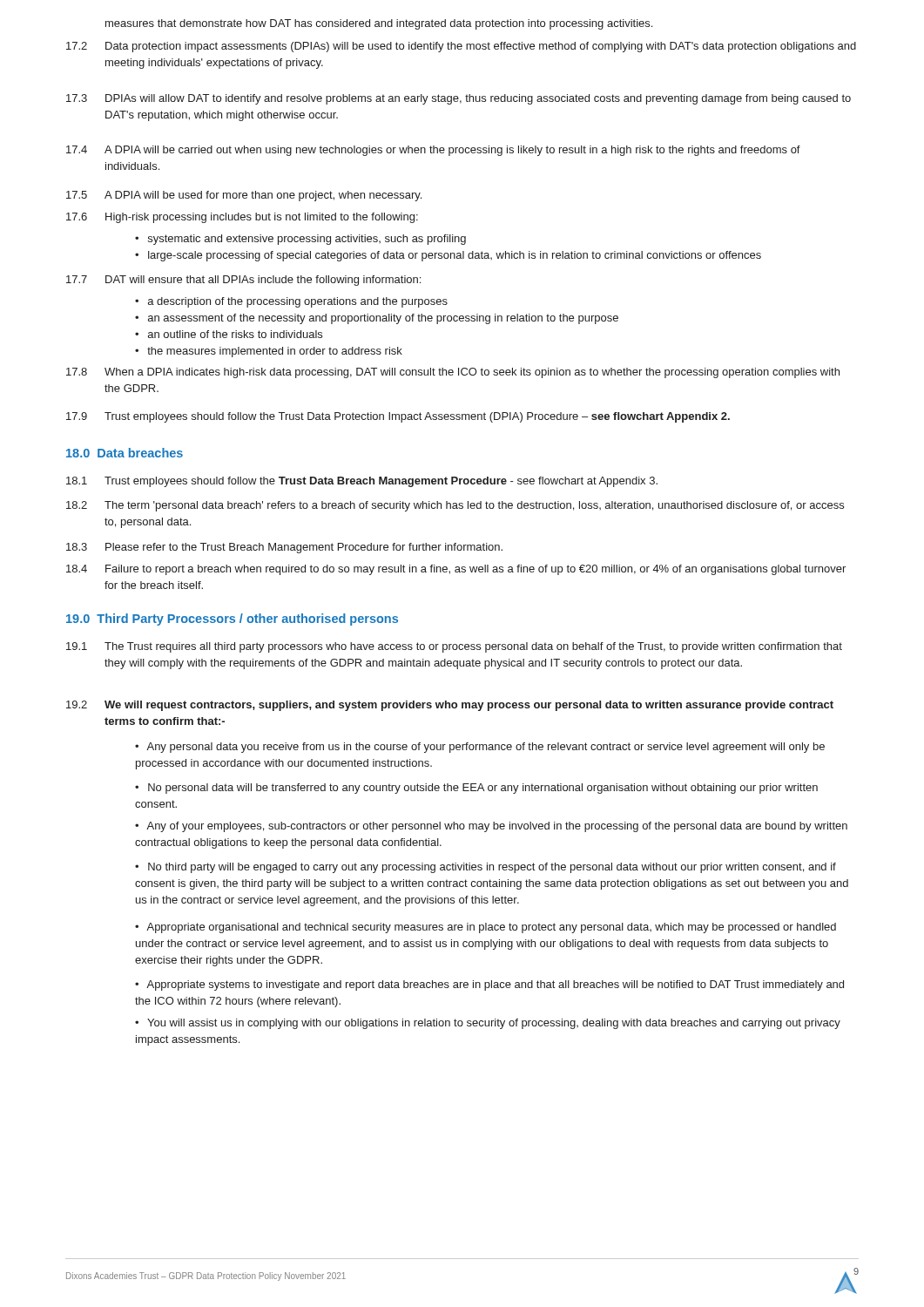
Task: Click the passage that begins "• large-scale processing of special categories of data"
Action: tap(448, 255)
